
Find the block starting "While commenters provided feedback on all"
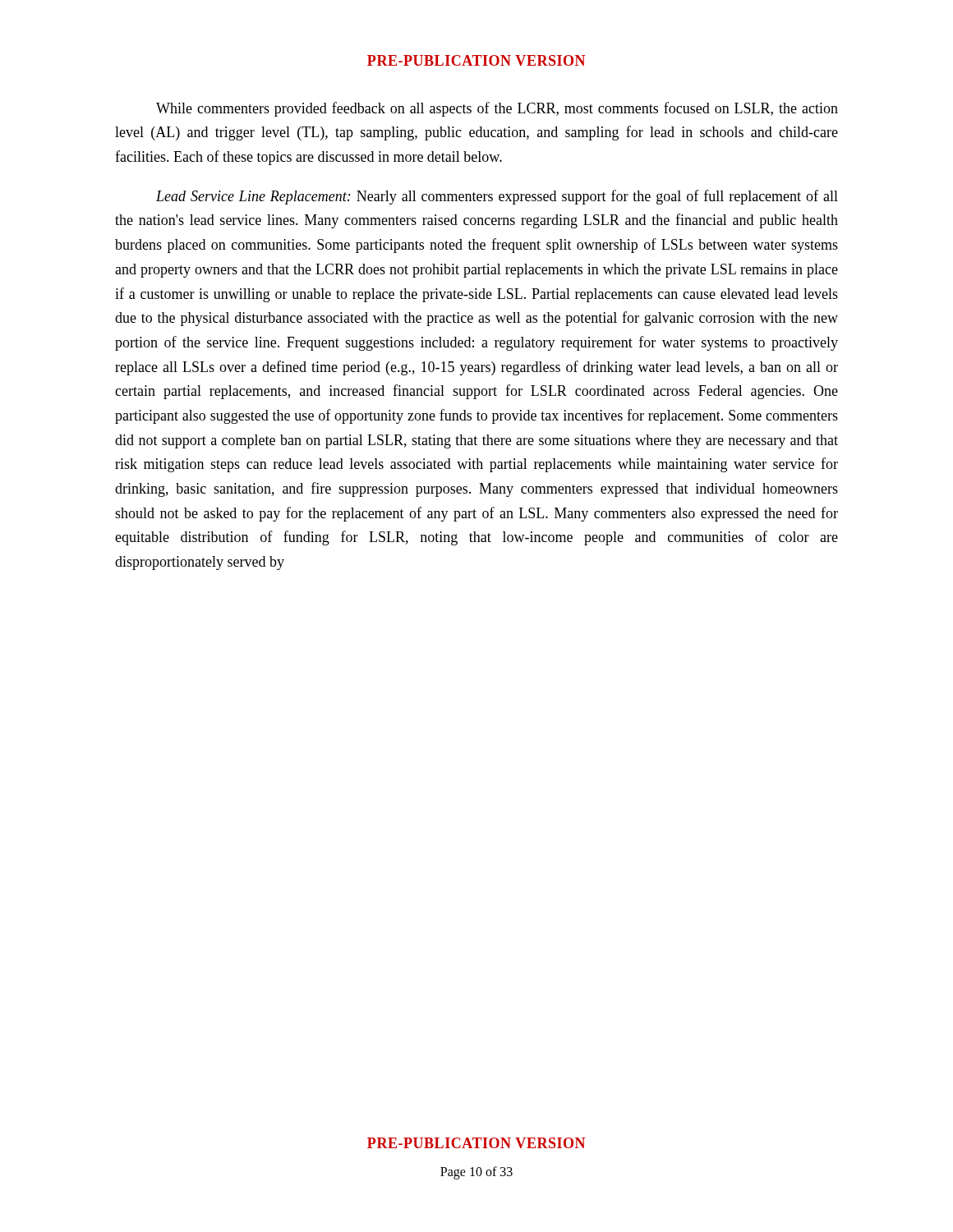click(x=476, y=336)
